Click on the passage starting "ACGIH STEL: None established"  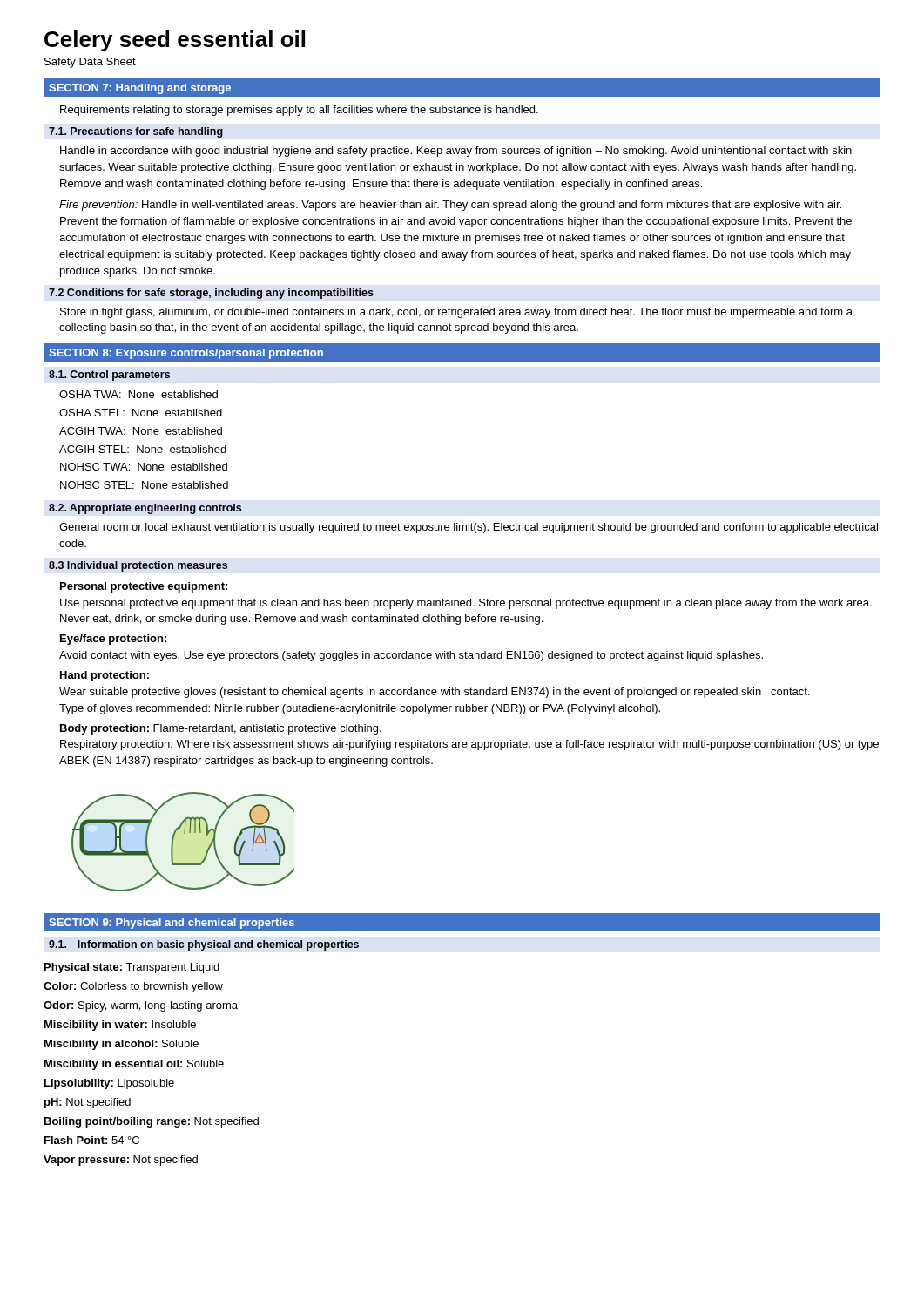click(x=143, y=449)
